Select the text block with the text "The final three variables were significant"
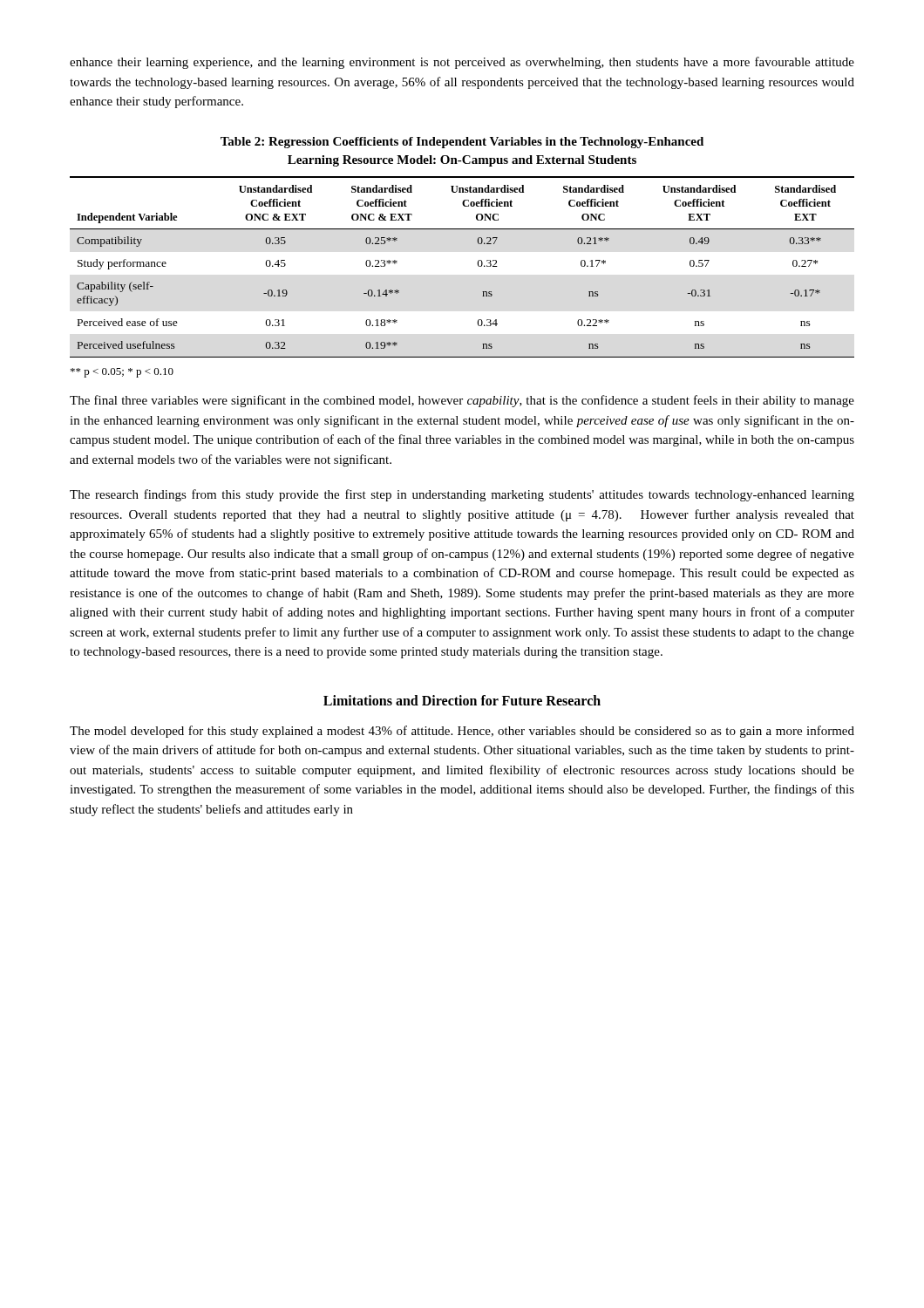924x1308 pixels. click(x=462, y=430)
